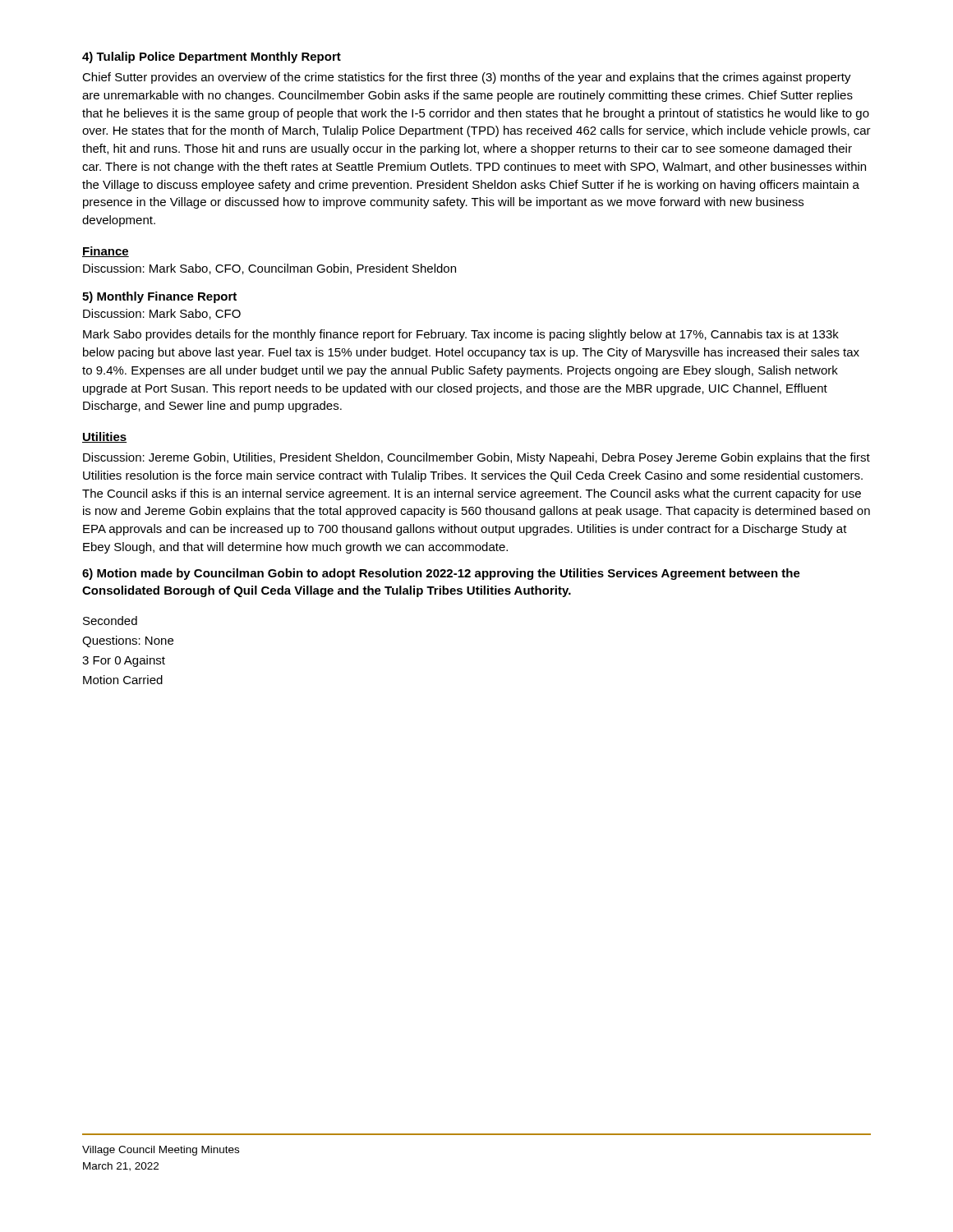Find "Questions: None" on this page

click(x=128, y=640)
